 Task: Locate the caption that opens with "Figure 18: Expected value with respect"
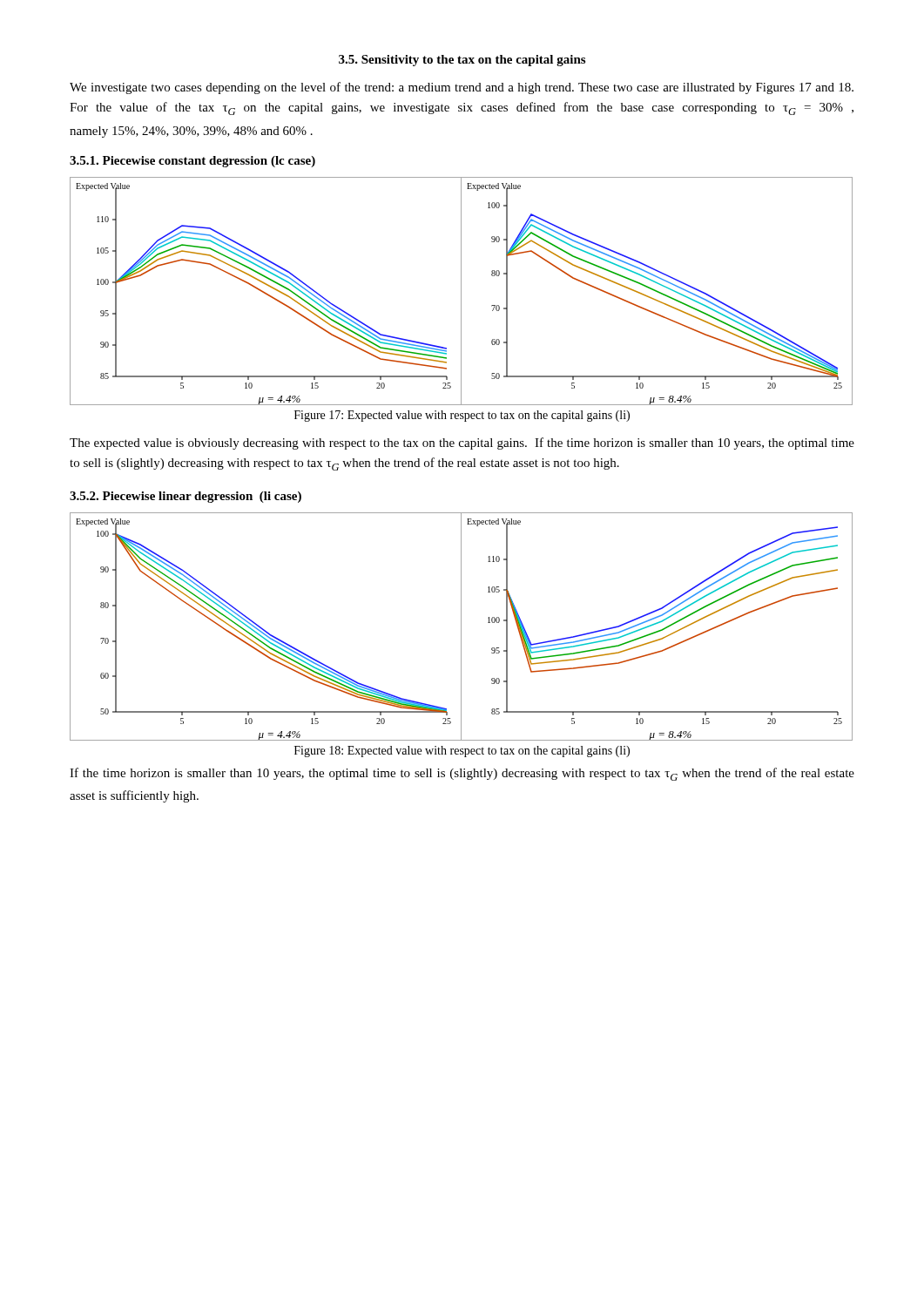[x=462, y=750]
